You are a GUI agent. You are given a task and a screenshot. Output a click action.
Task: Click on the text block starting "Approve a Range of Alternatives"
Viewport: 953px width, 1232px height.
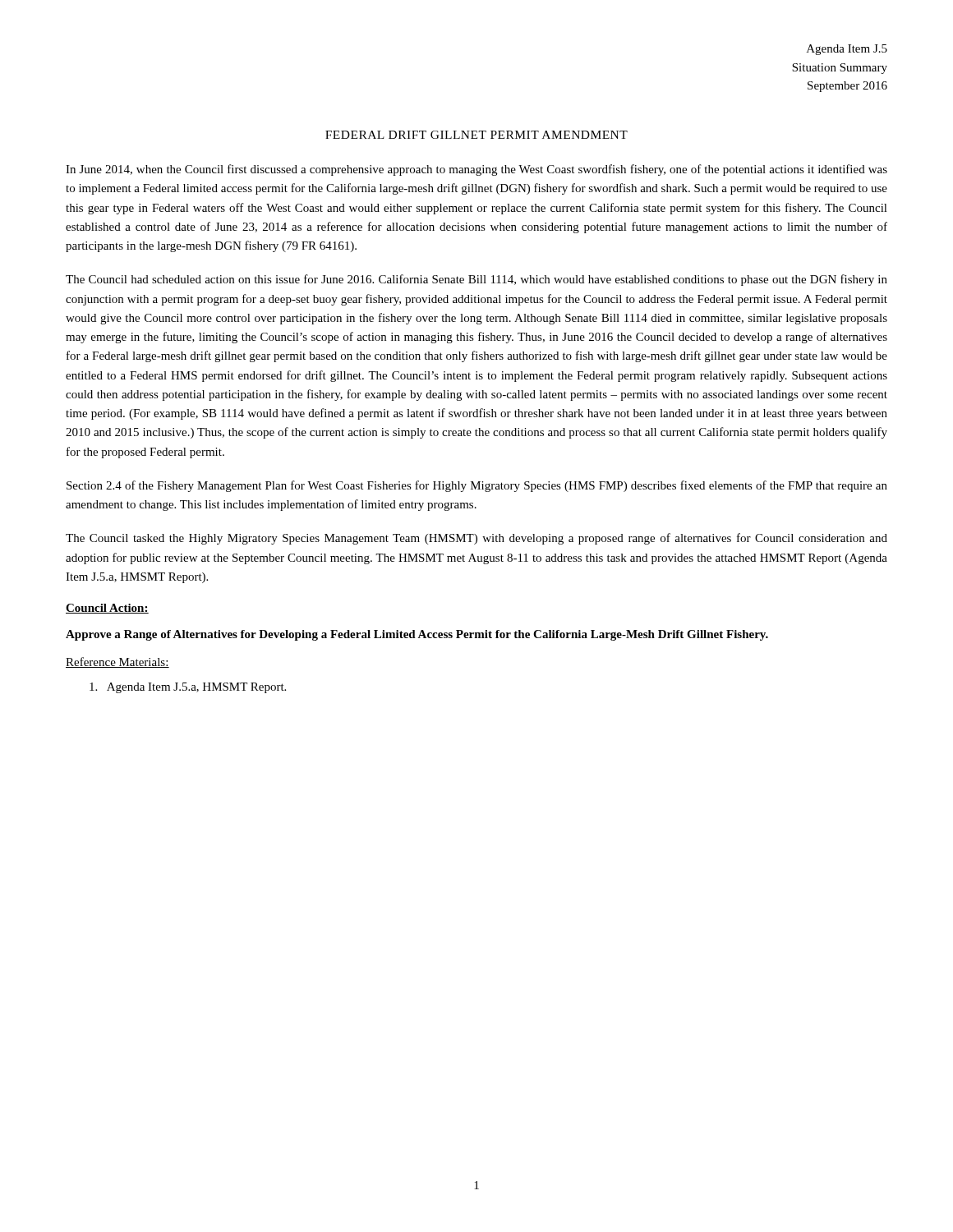tap(417, 634)
